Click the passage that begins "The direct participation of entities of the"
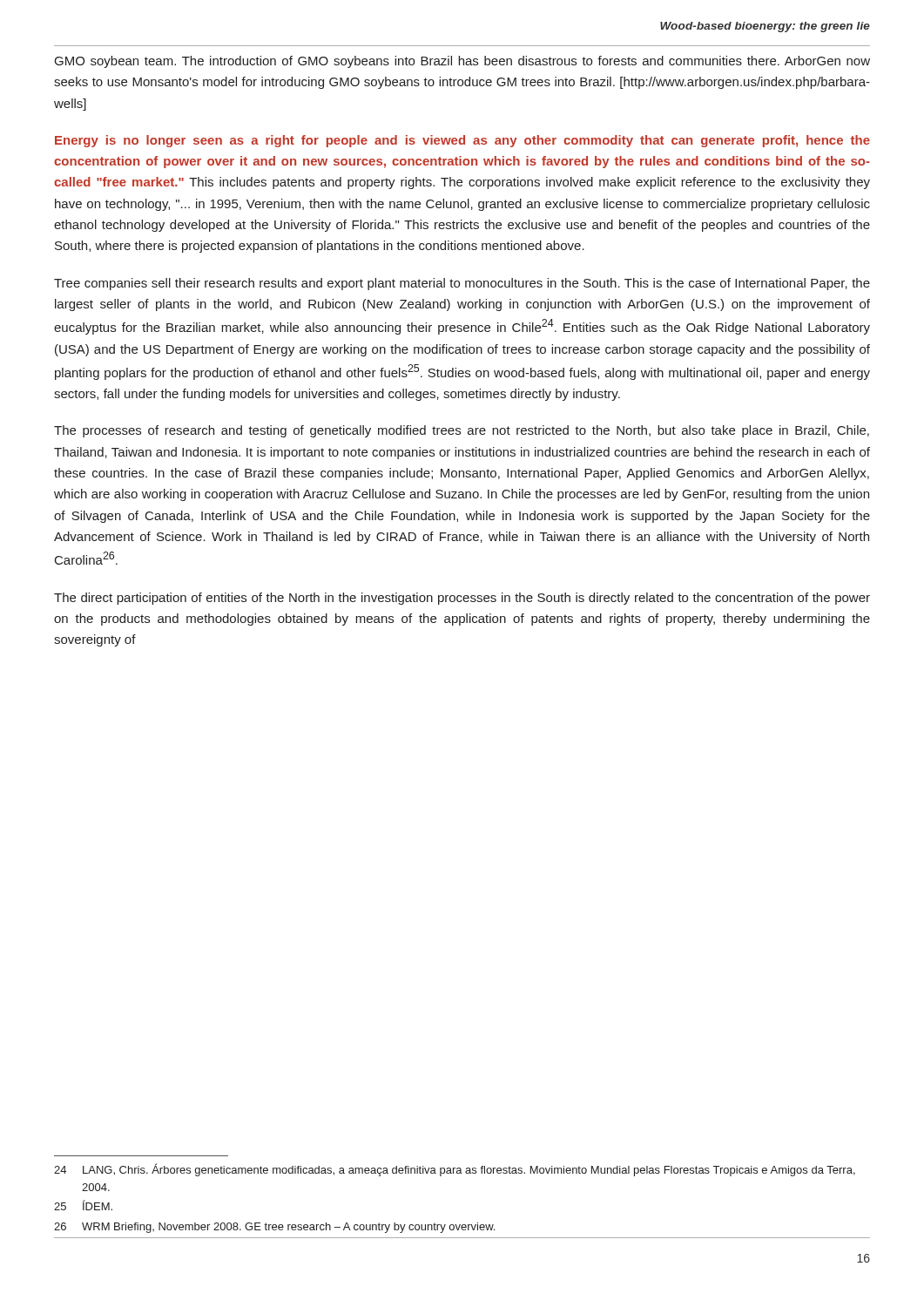 pyautogui.click(x=462, y=618)
